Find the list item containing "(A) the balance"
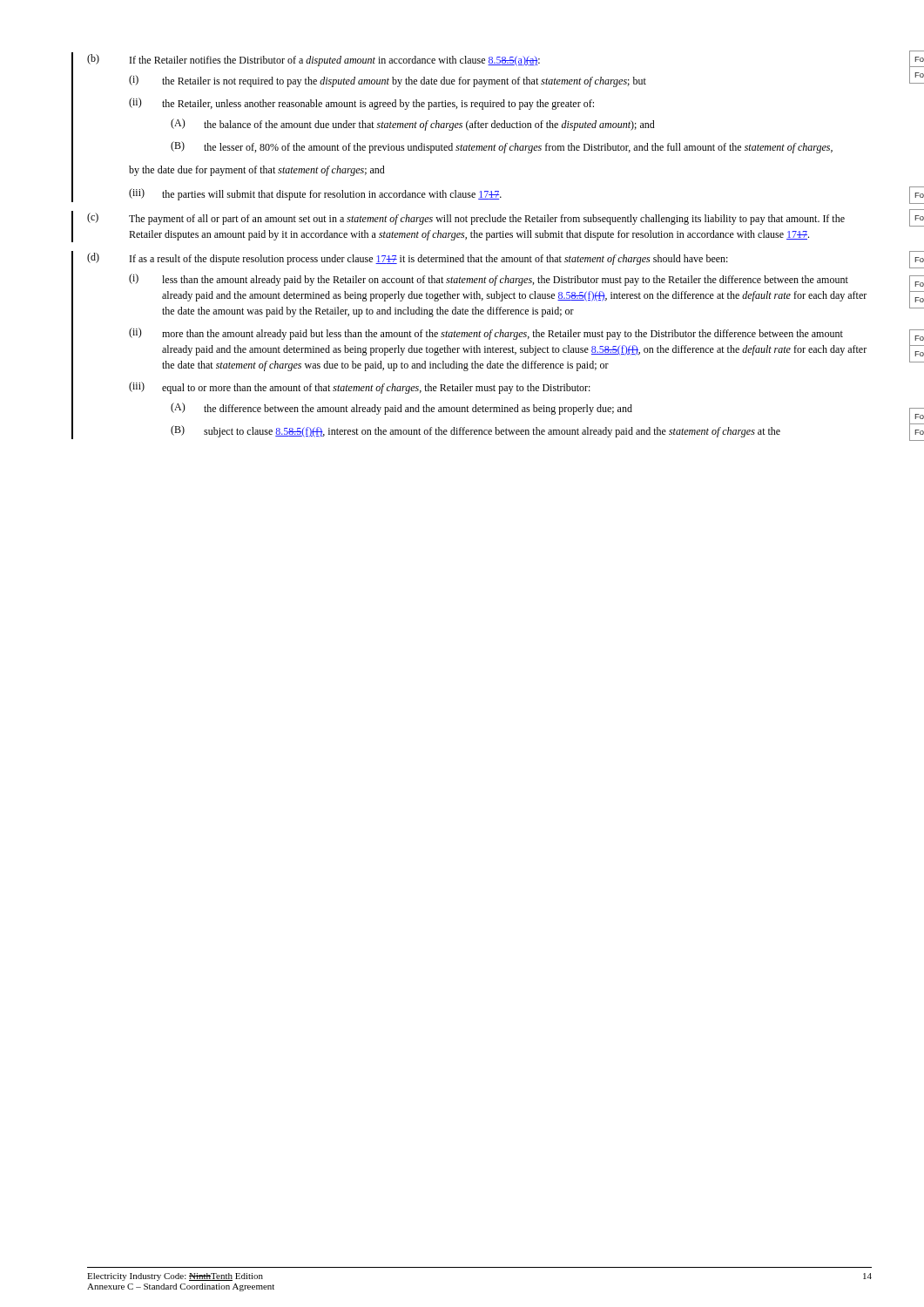Screen dimensions: 1307x924 tap(521, 125)
